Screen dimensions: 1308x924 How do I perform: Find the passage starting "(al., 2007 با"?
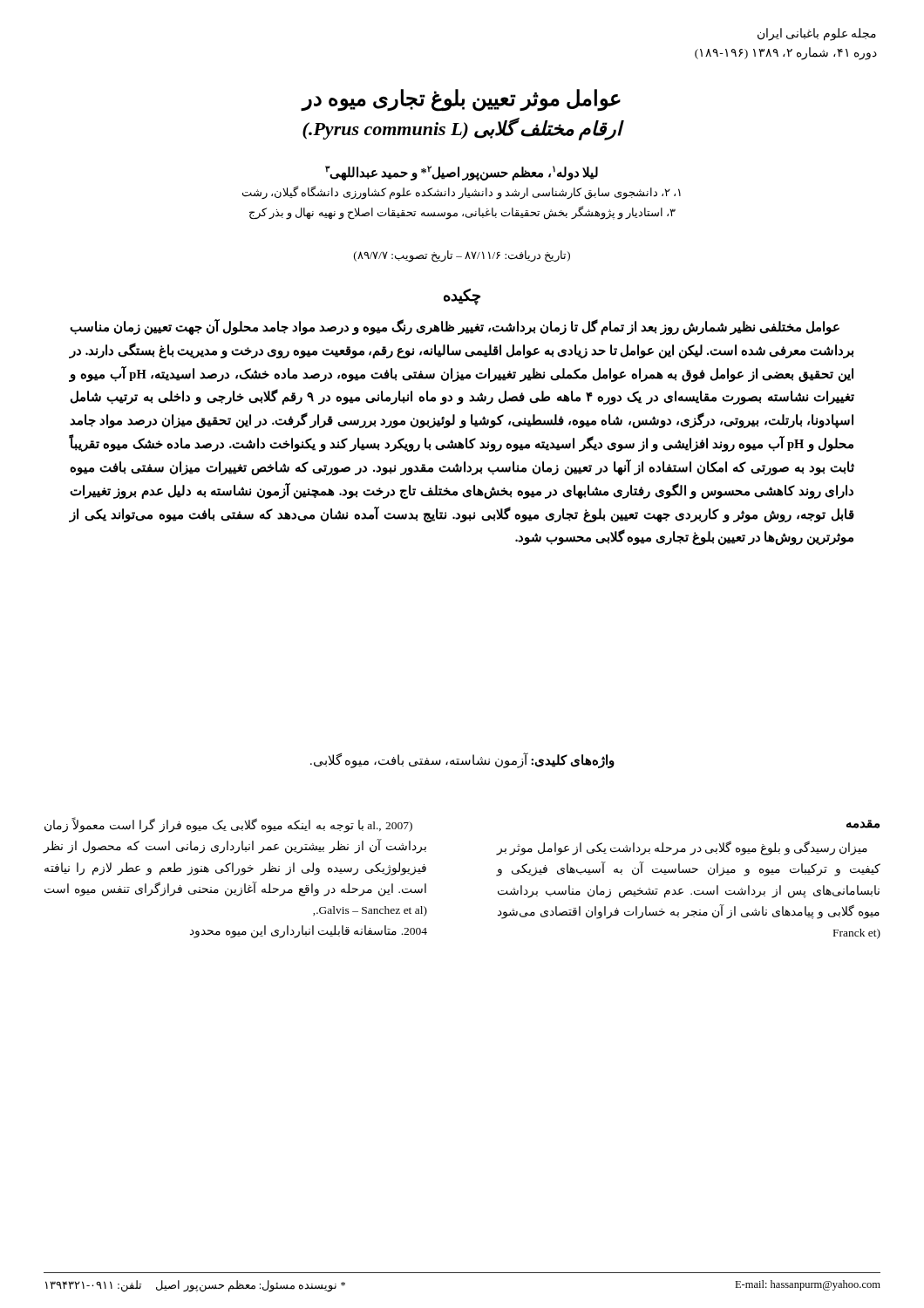coord(235,878)
